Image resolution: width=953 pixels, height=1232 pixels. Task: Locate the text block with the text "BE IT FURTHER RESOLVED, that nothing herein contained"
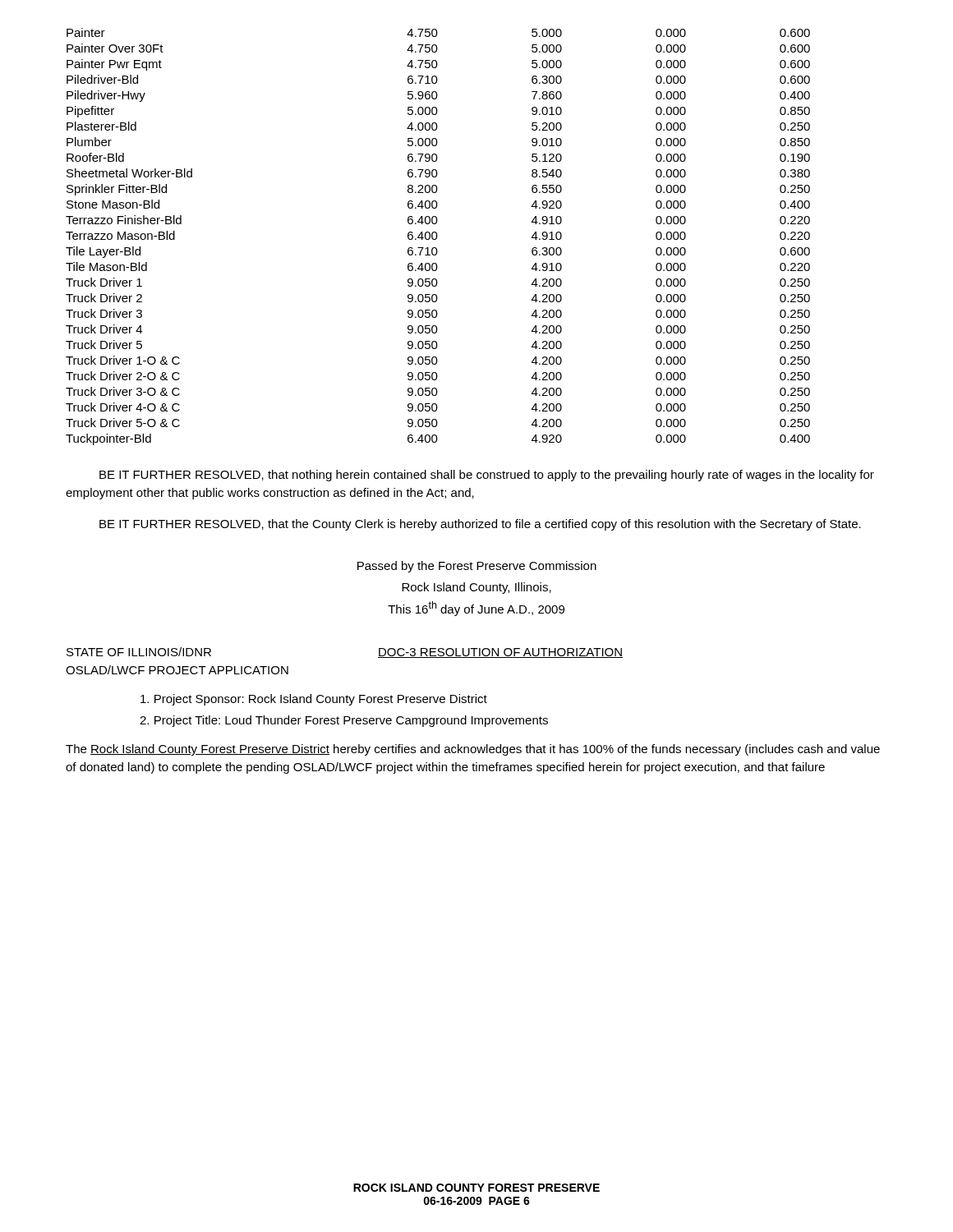(x=470, y=483)
